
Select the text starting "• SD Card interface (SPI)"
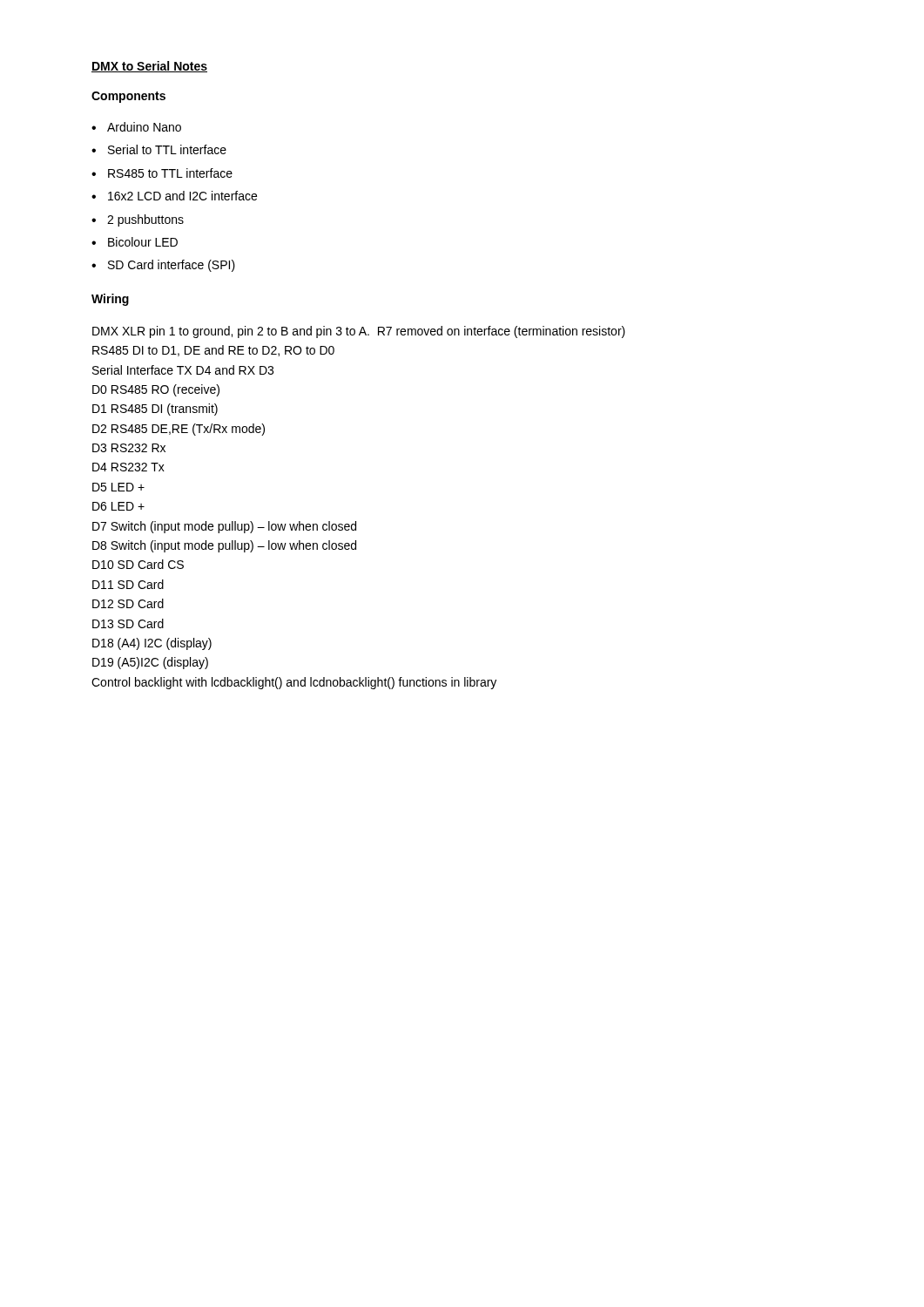(163, 266)
